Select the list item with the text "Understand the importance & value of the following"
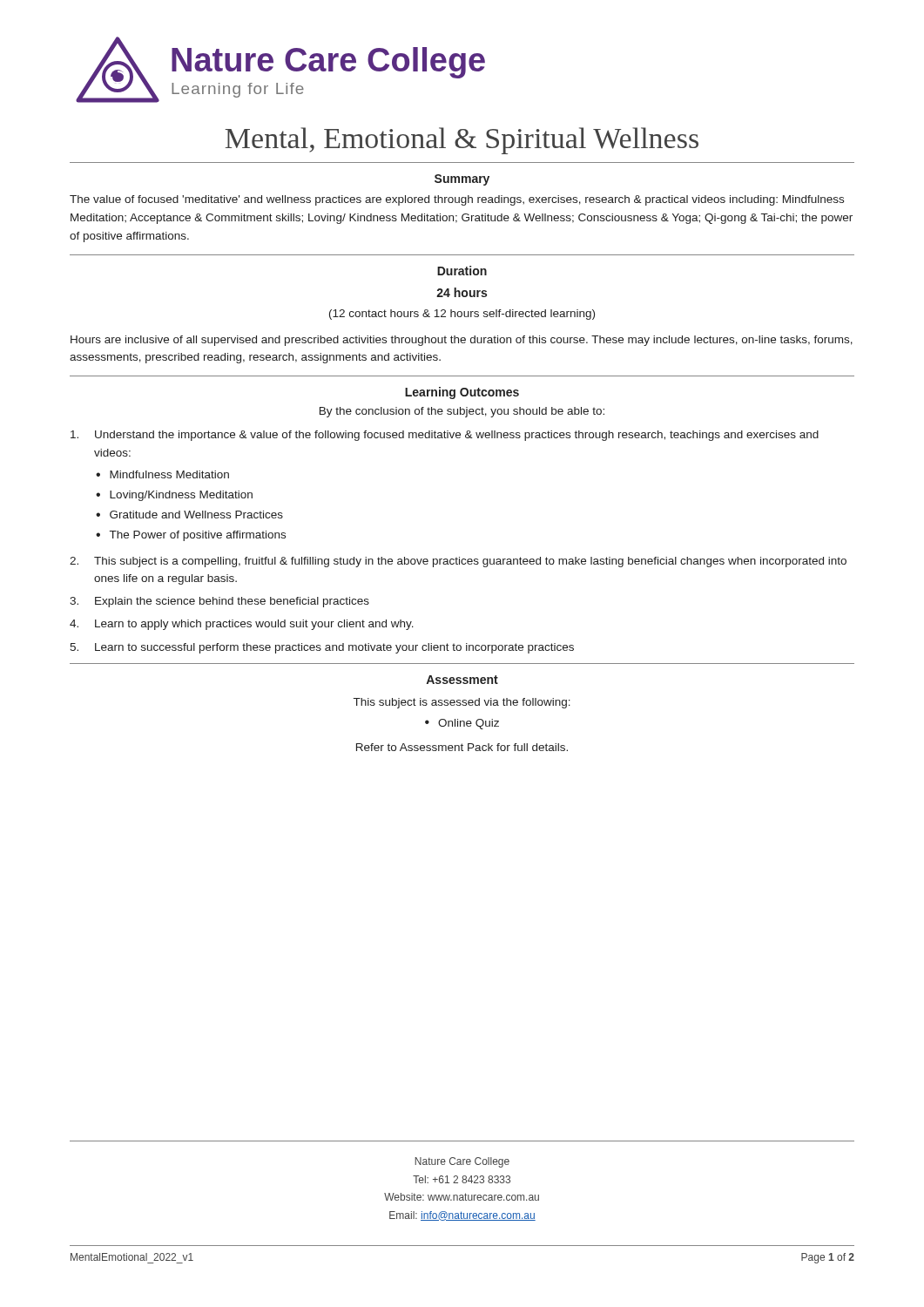This screenshot has width=924, height=1307. (462, 444)
